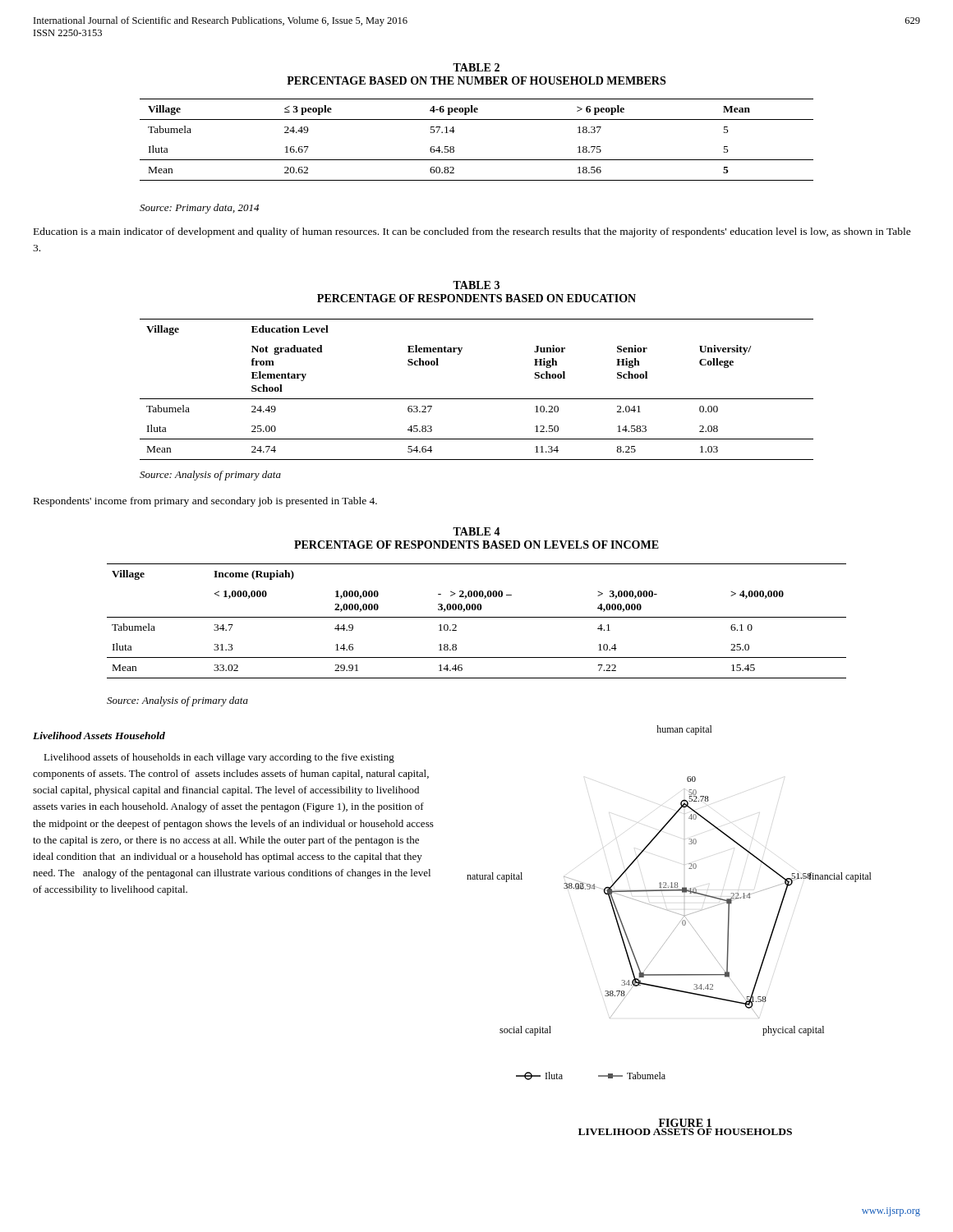
Task: Find the title that says "TABLE 2 PERCENTAGE BASED ON"
Action: [476, 75]
